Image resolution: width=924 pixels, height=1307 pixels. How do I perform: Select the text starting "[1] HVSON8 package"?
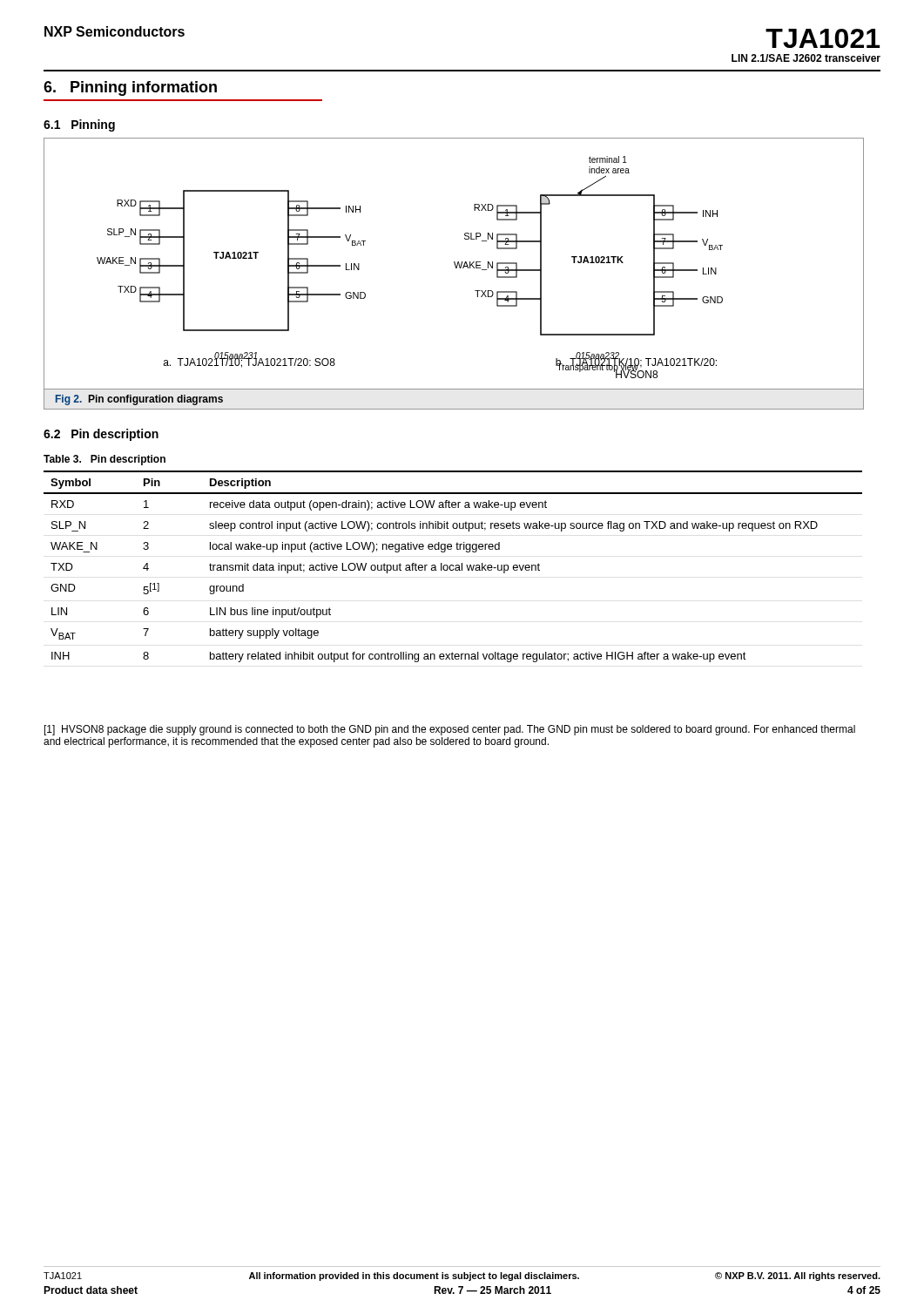450,735
